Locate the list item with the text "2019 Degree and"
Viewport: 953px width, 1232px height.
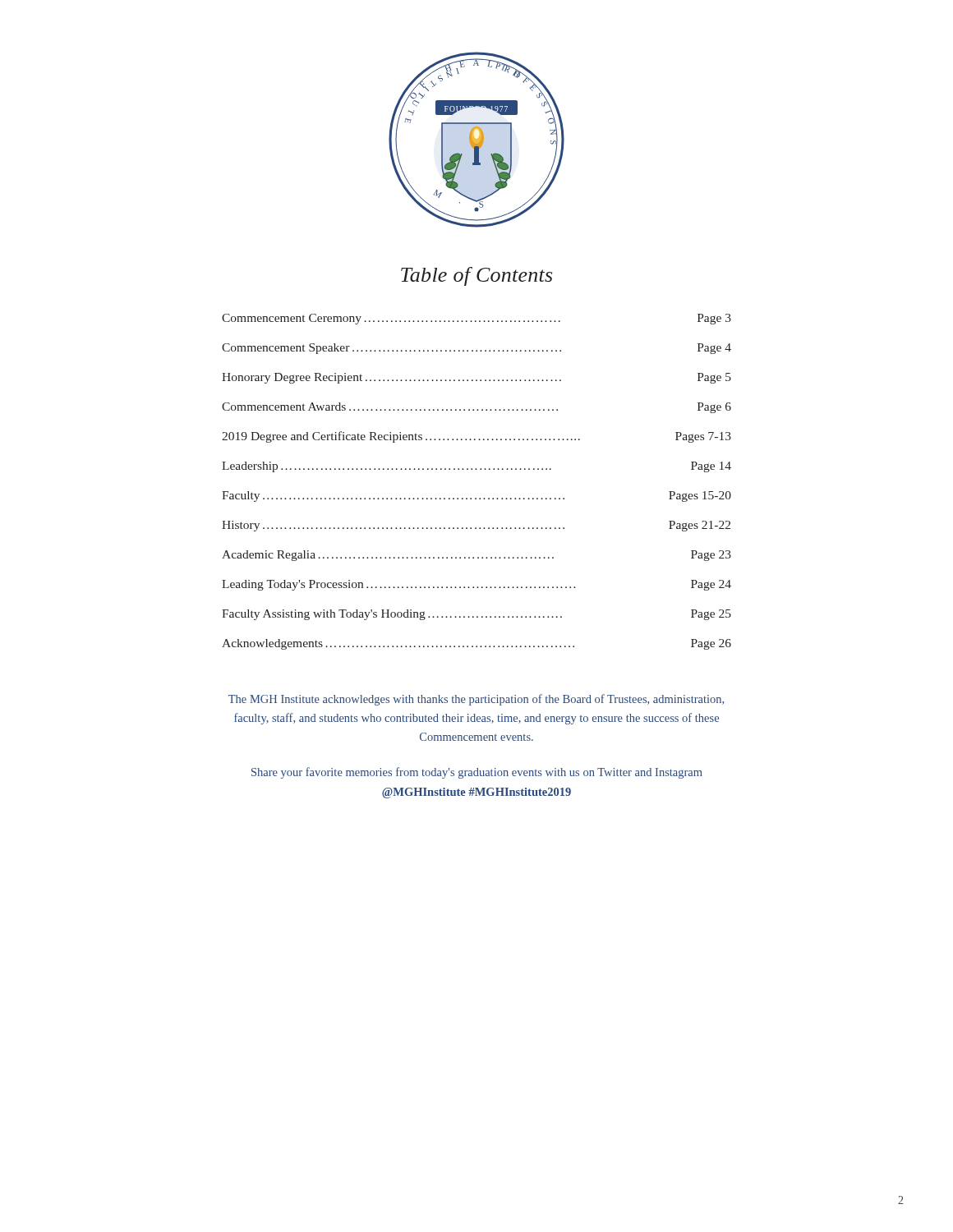tap(476, 436)
